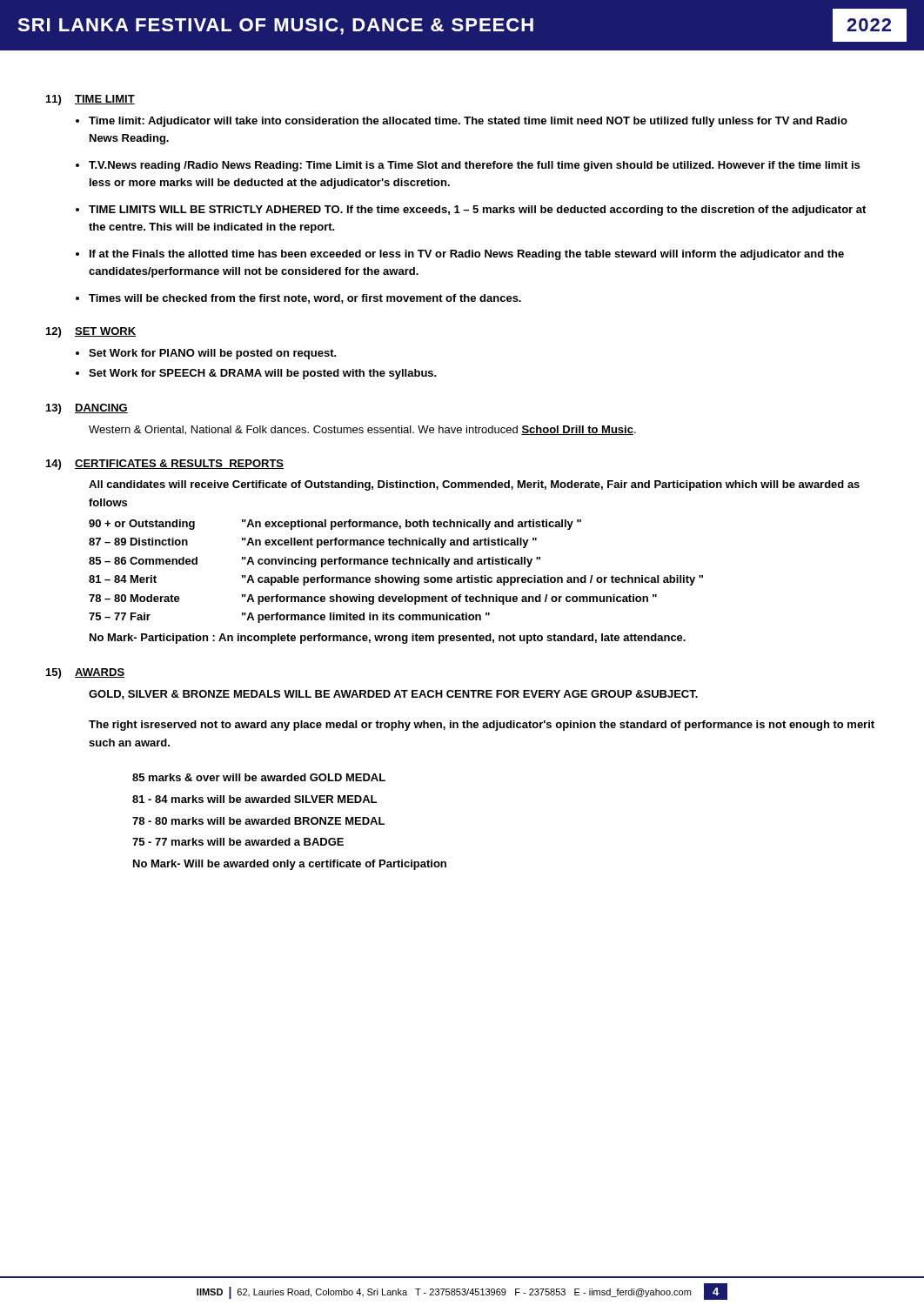Viewport: 924px width, 1305px height.
Task: Locate the section header that reads "12) SET WORK"
Action: pos(91,331)
